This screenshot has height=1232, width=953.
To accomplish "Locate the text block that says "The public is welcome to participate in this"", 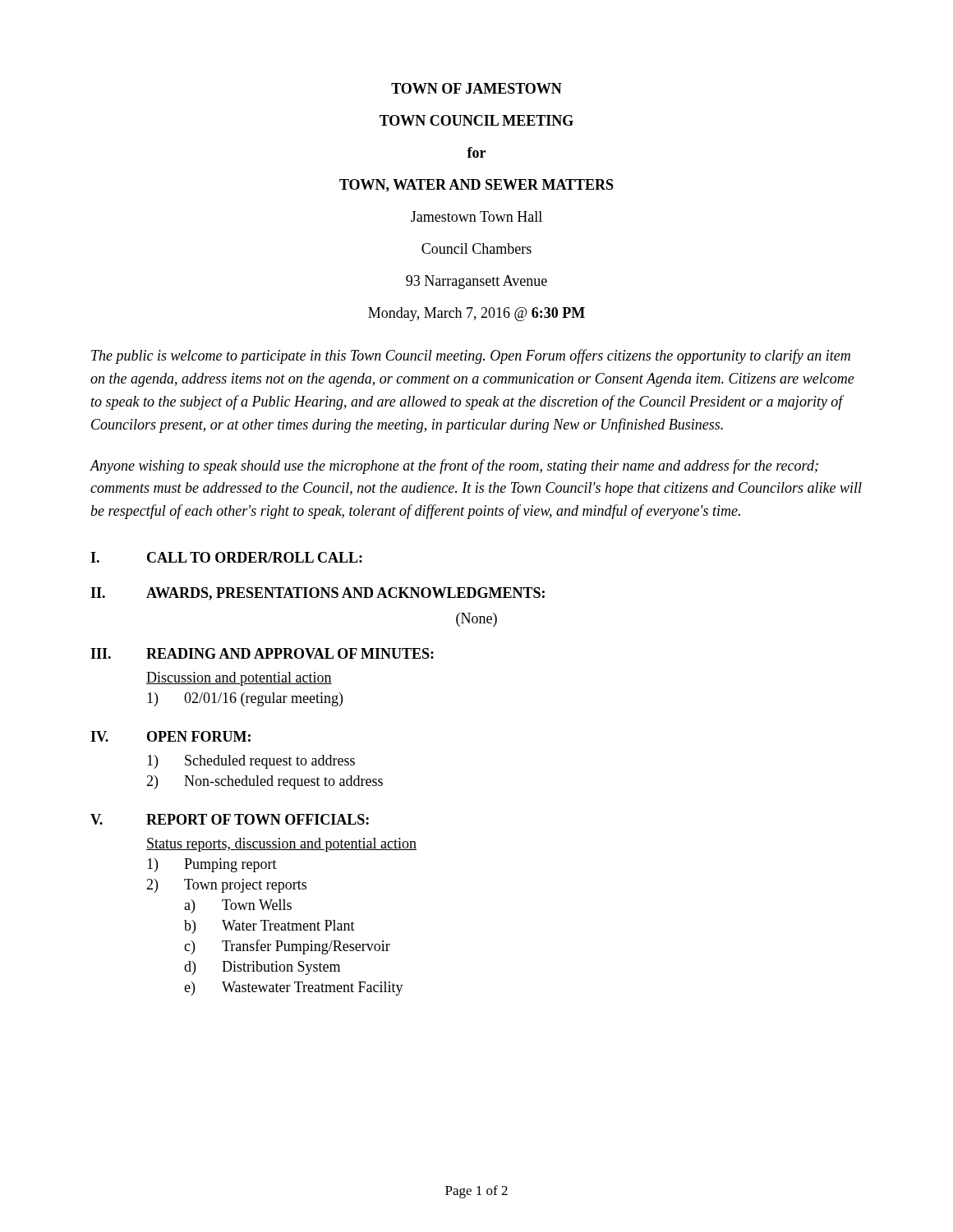I will pos(472,390).
